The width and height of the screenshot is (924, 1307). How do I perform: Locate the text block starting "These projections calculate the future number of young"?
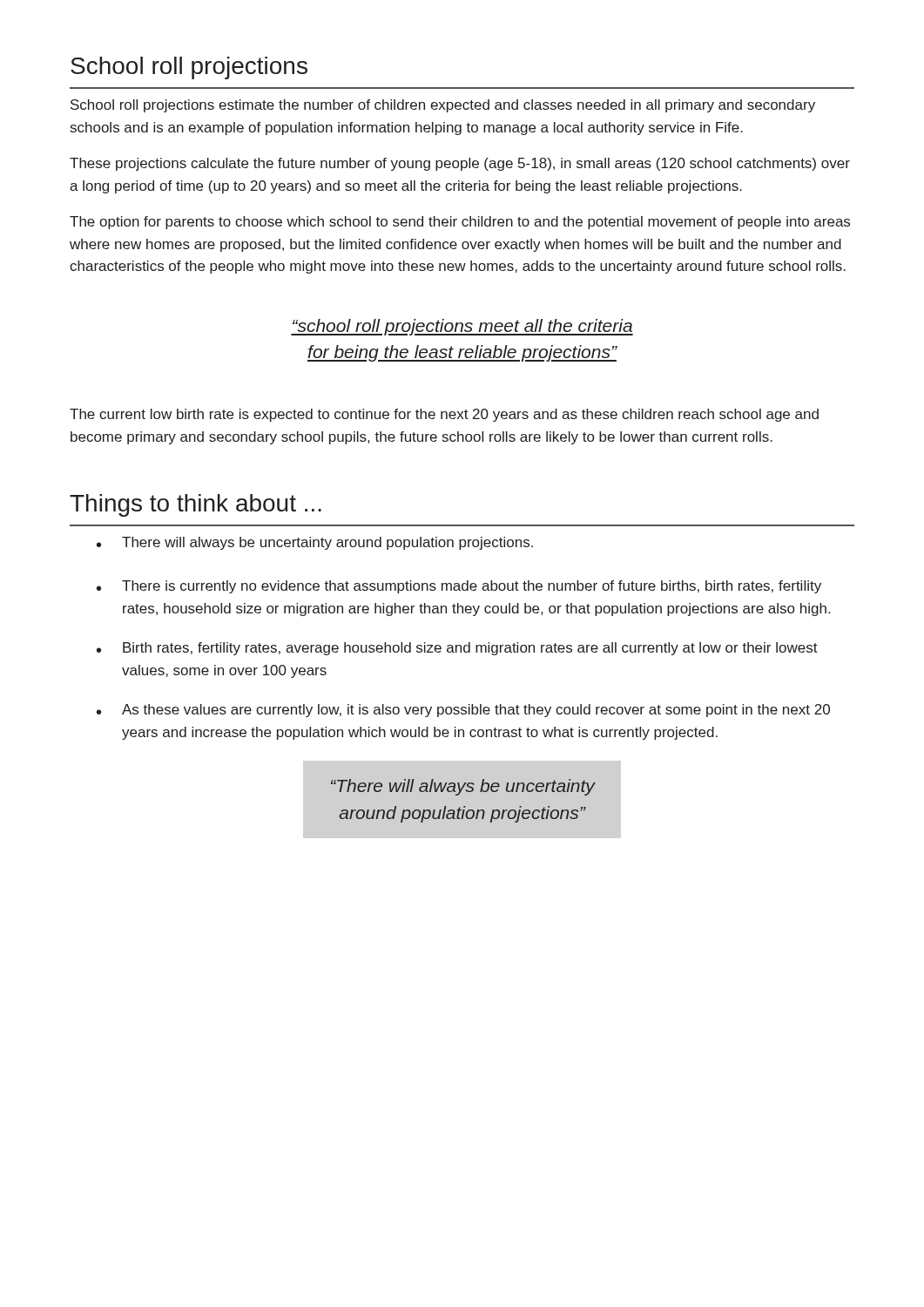460,174
